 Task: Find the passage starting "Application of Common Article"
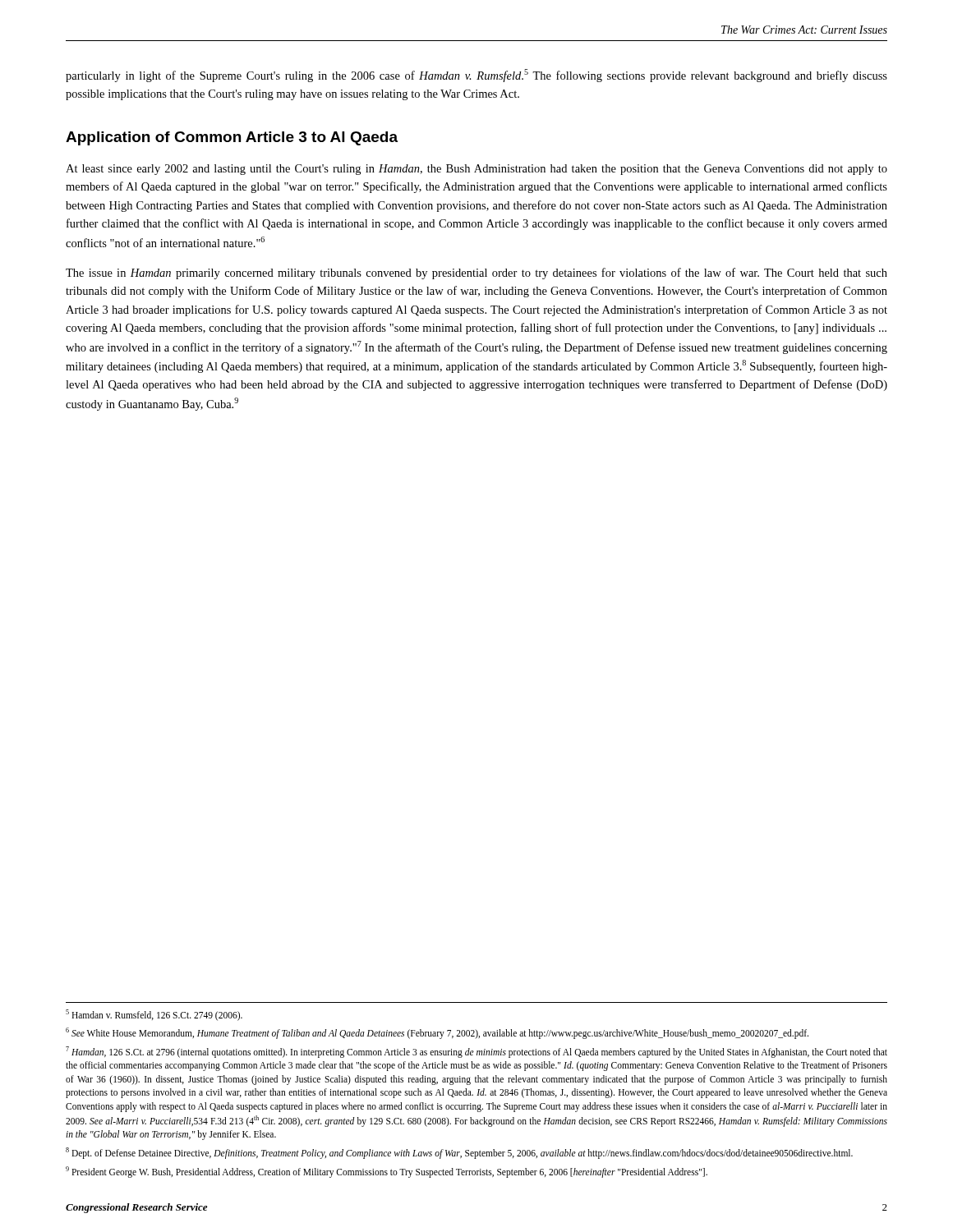coord(232,137)
